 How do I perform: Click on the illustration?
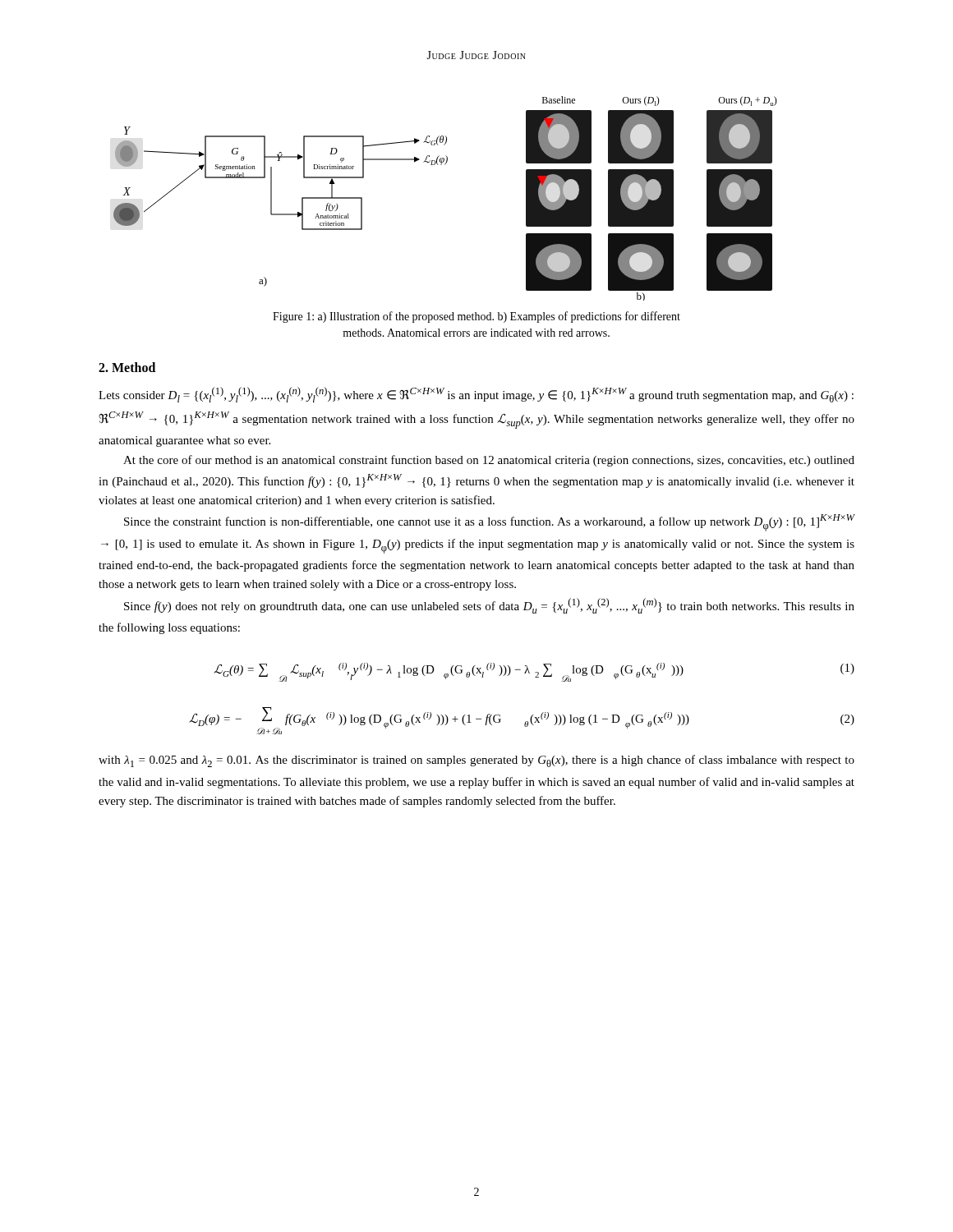click(x=476, y=194)
